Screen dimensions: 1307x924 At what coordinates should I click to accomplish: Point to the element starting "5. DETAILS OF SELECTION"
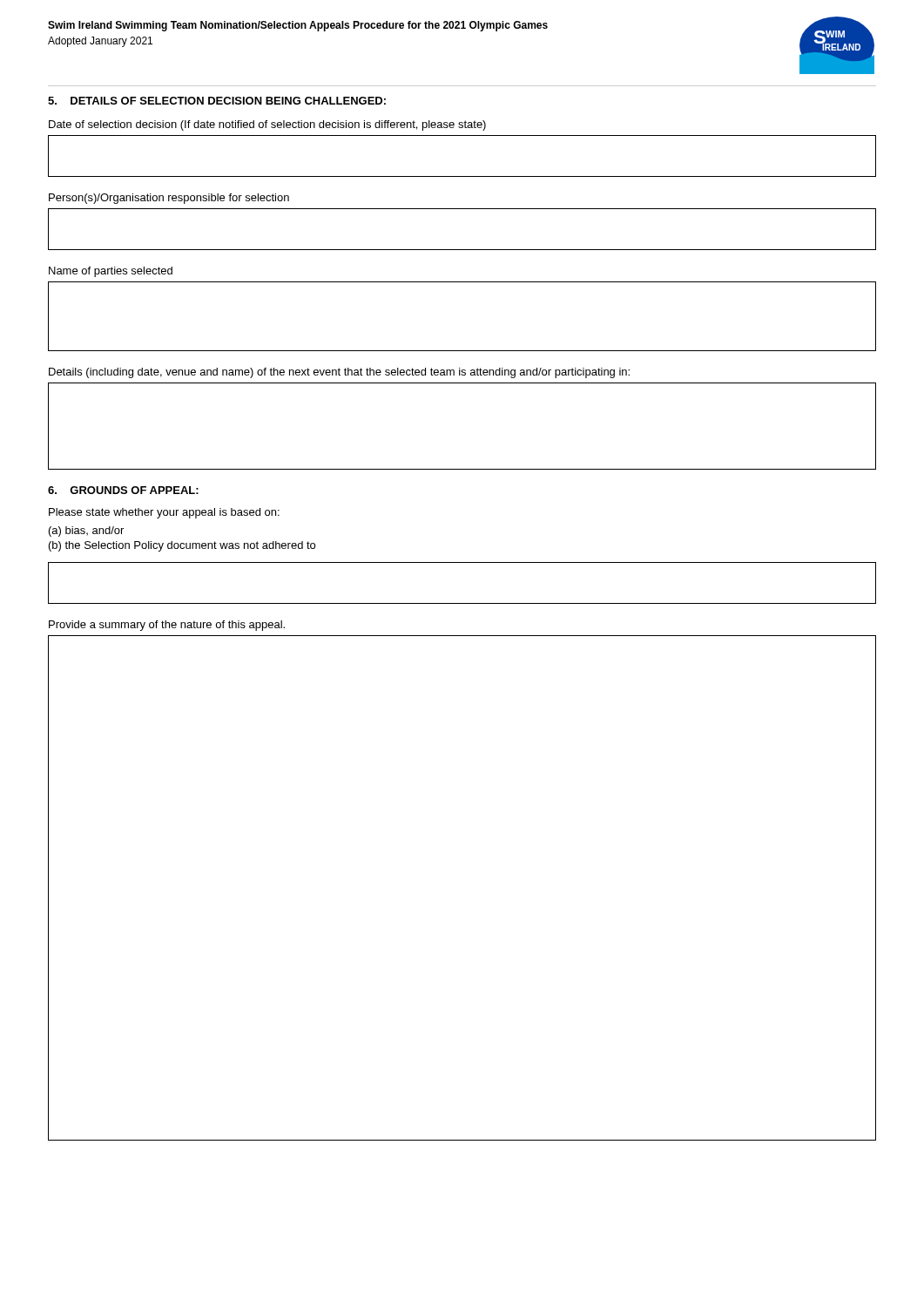[x=217, y=101]
